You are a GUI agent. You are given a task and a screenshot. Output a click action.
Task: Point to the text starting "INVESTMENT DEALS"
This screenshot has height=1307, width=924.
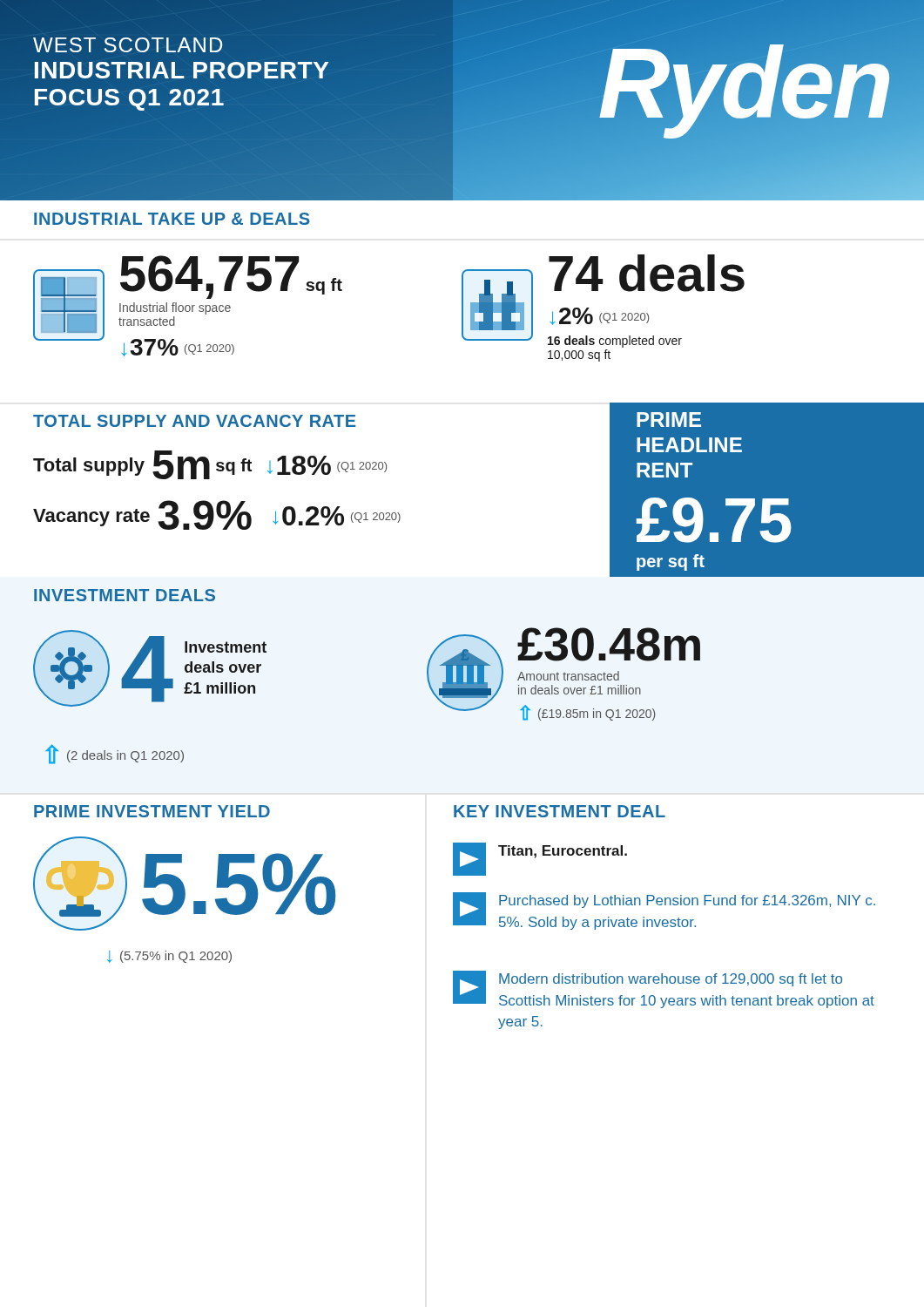click(125, 595)
